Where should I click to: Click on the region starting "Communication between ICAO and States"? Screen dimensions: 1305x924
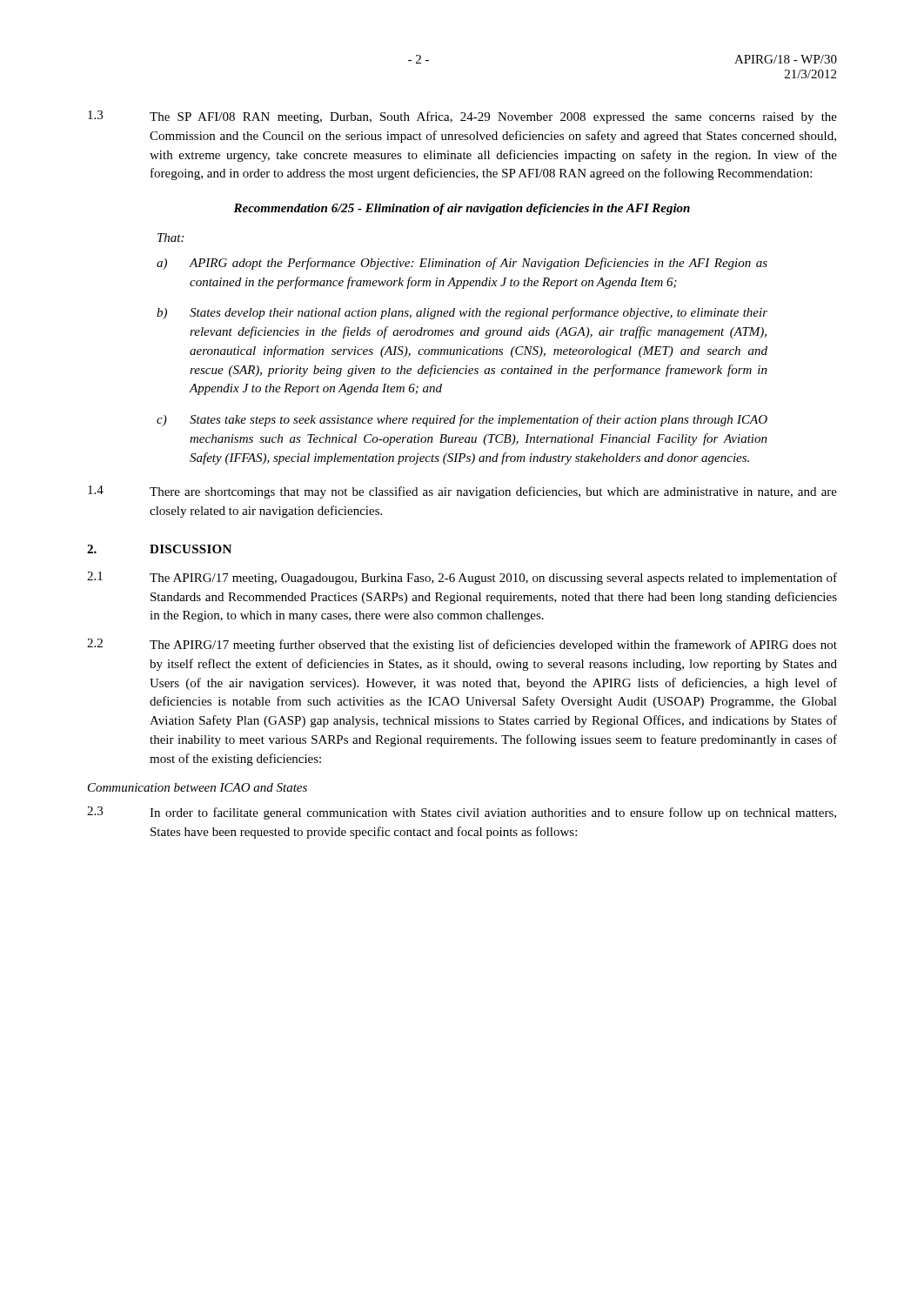click(197, 788)
